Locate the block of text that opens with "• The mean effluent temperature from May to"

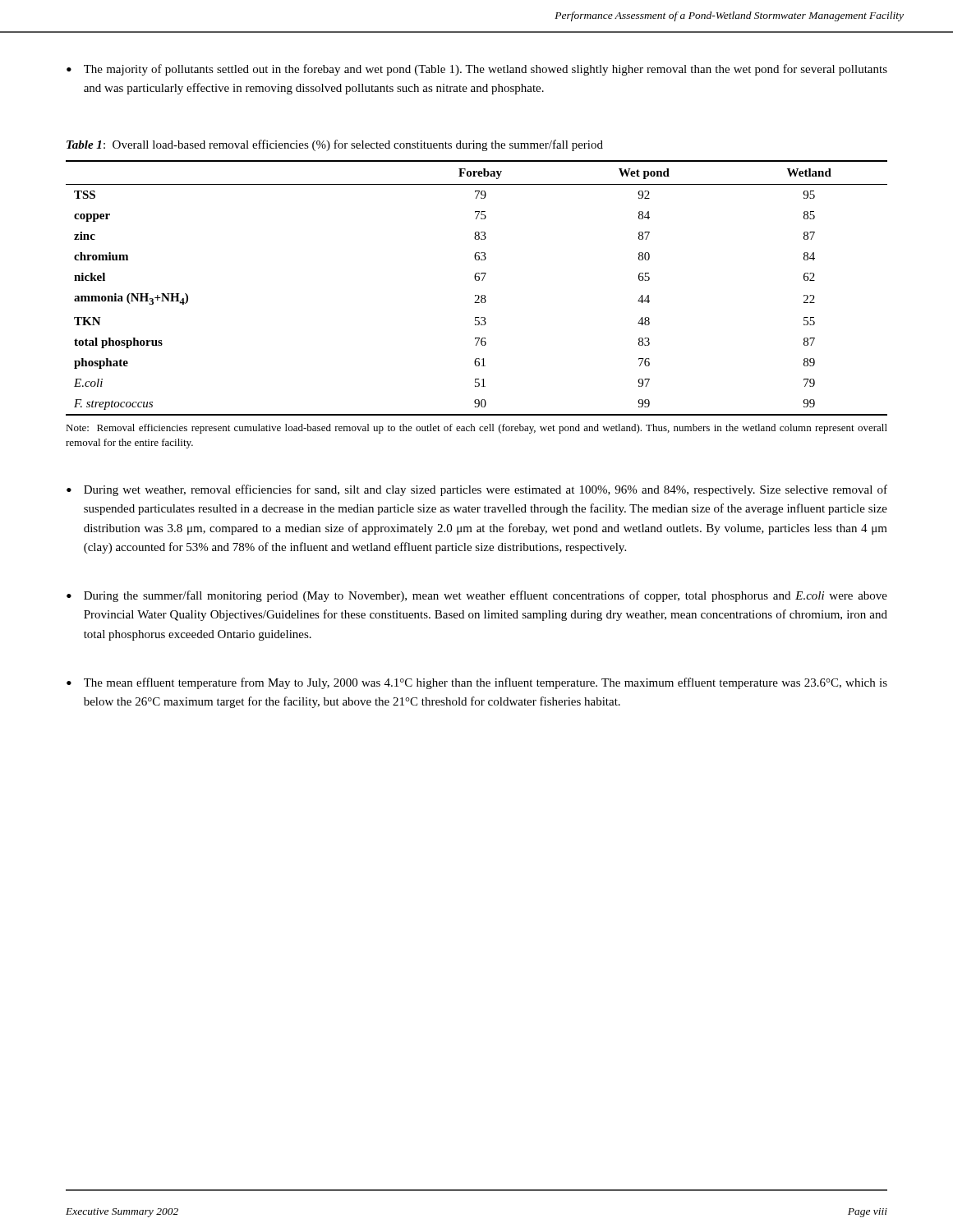pos(476,693)
